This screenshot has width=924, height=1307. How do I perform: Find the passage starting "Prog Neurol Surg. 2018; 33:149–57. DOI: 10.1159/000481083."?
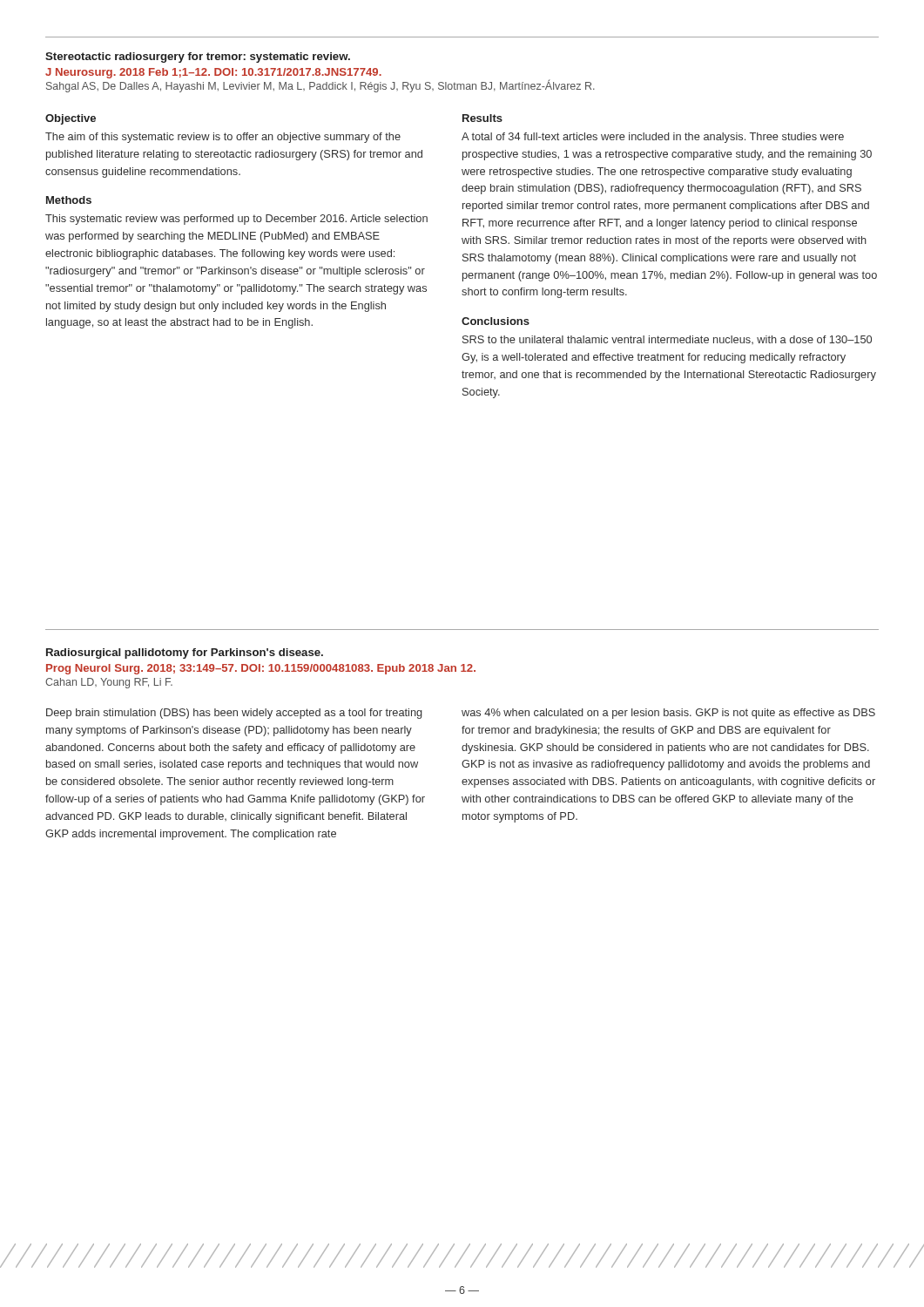click(x=261, y=668)
